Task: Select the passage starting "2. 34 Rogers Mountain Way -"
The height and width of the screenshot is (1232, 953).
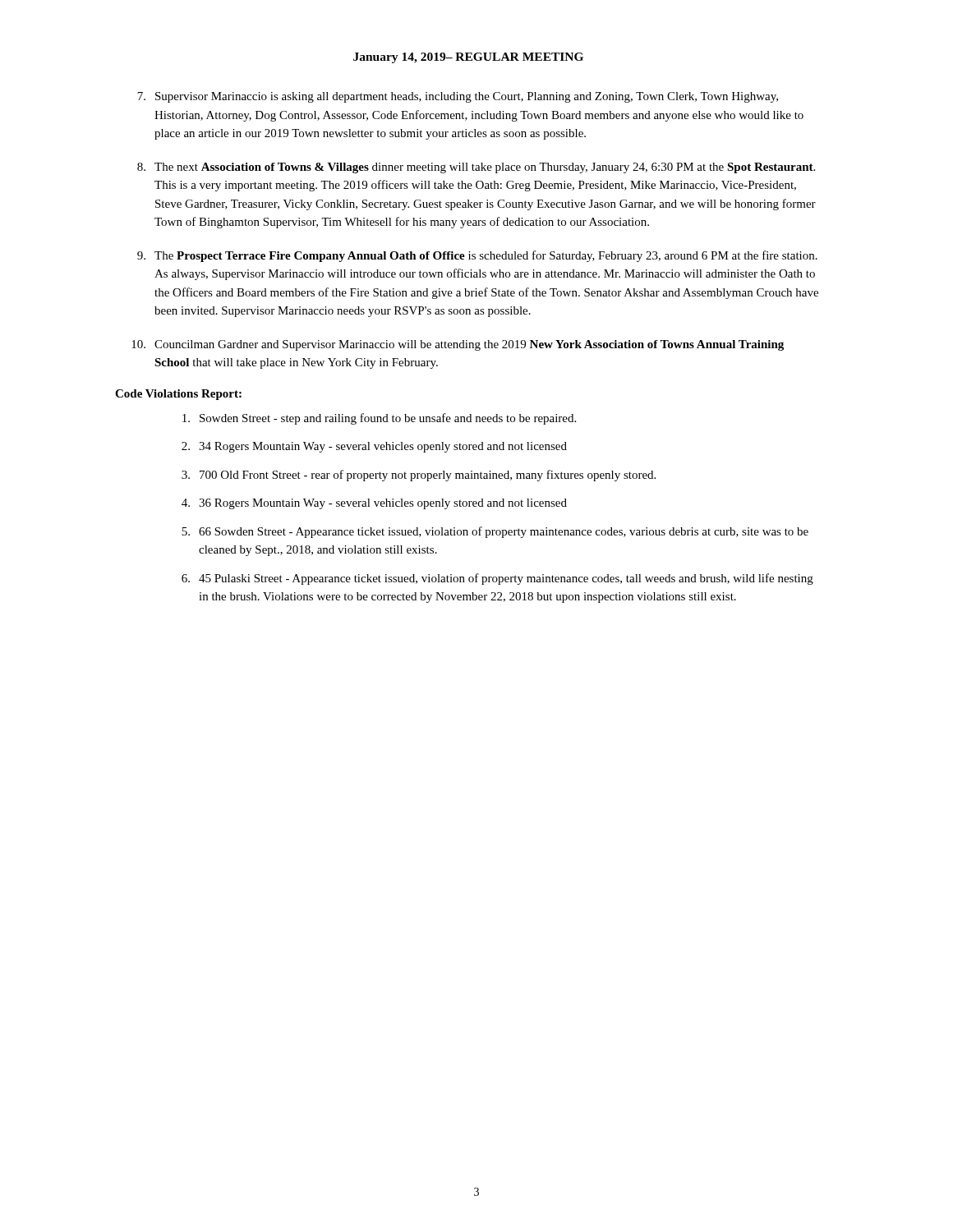Action: [x=493, y=446]
